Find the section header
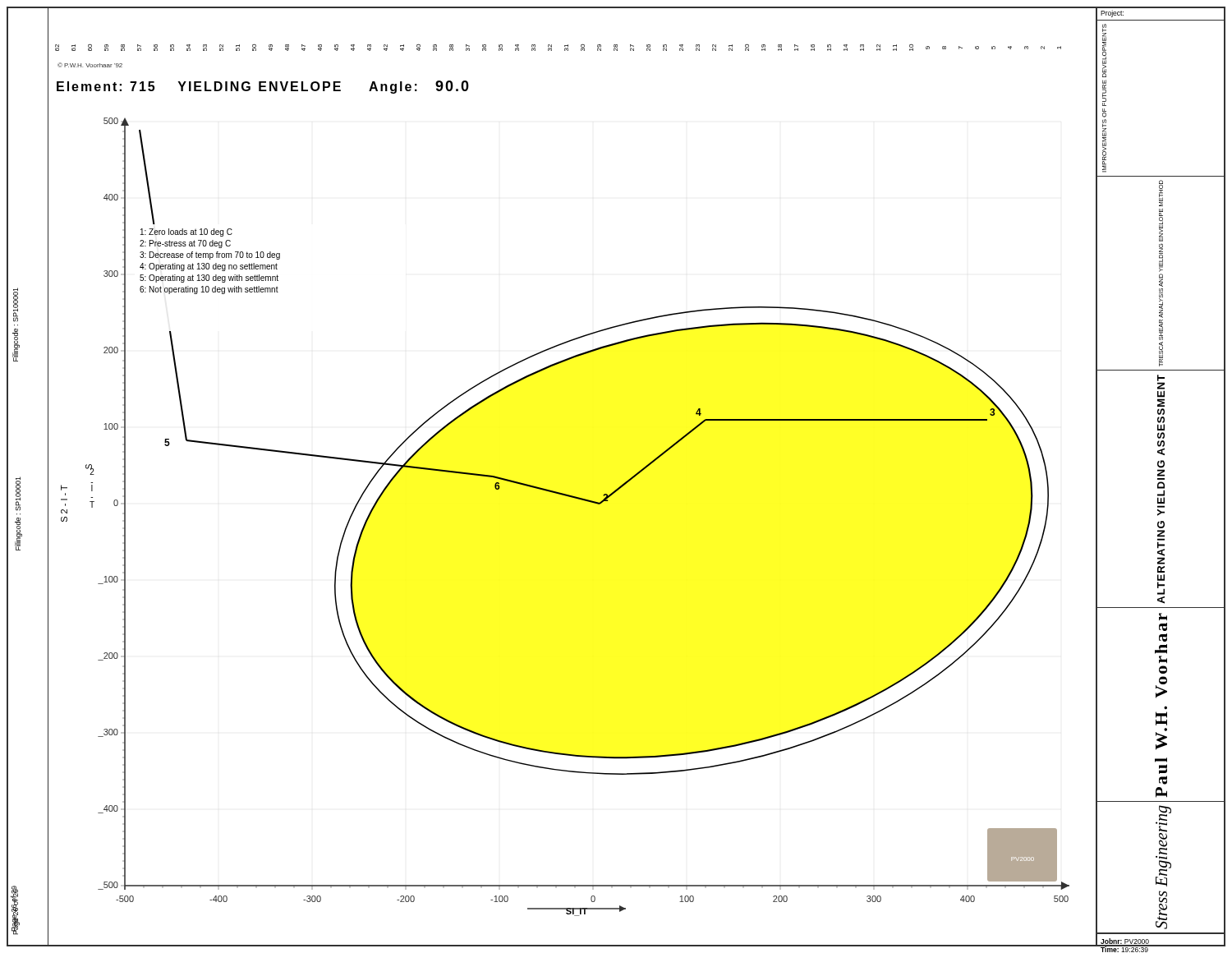This screenshot has height=953, width=1232. 263,86
